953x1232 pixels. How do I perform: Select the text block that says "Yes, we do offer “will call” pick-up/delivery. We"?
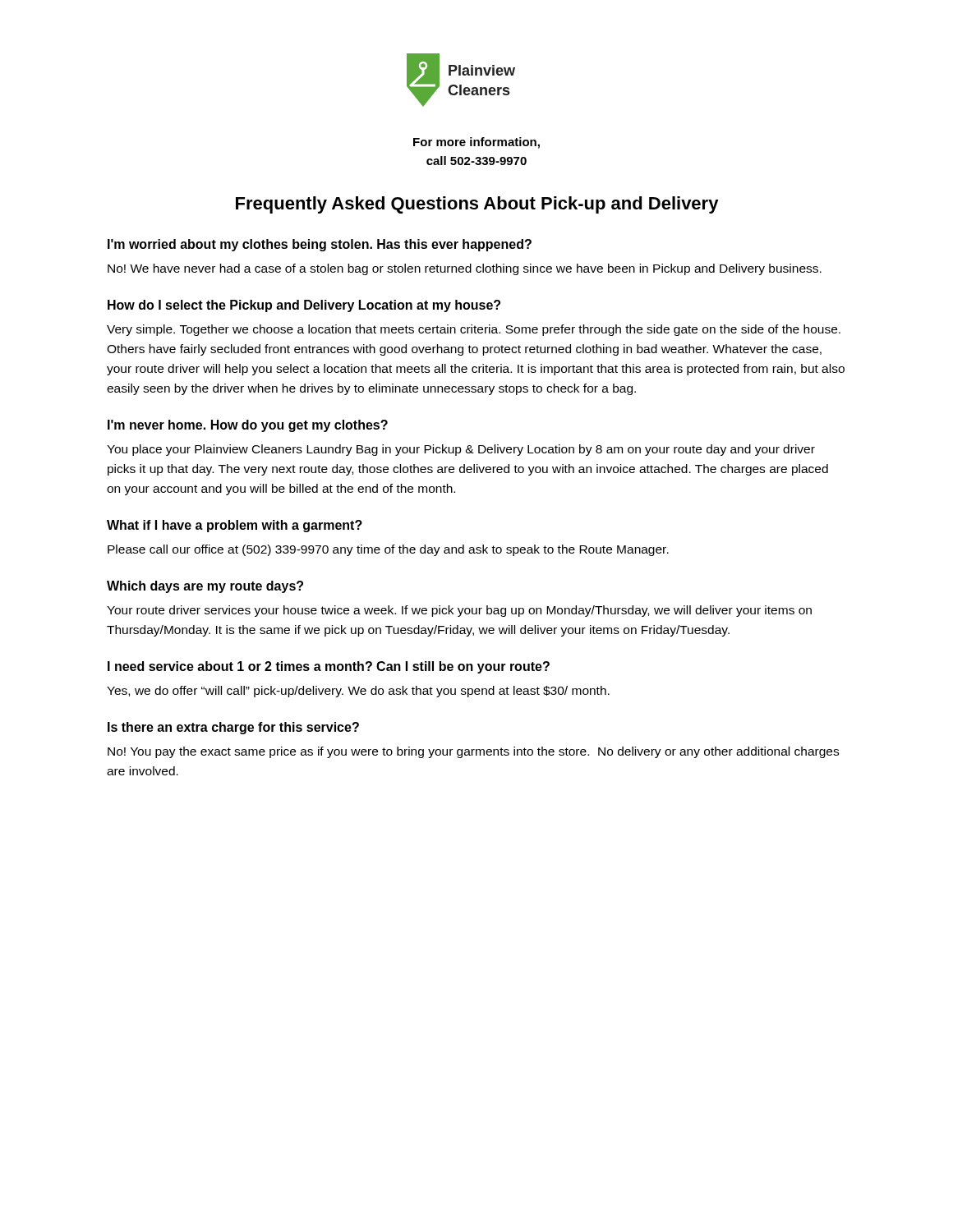pos(359,690)
